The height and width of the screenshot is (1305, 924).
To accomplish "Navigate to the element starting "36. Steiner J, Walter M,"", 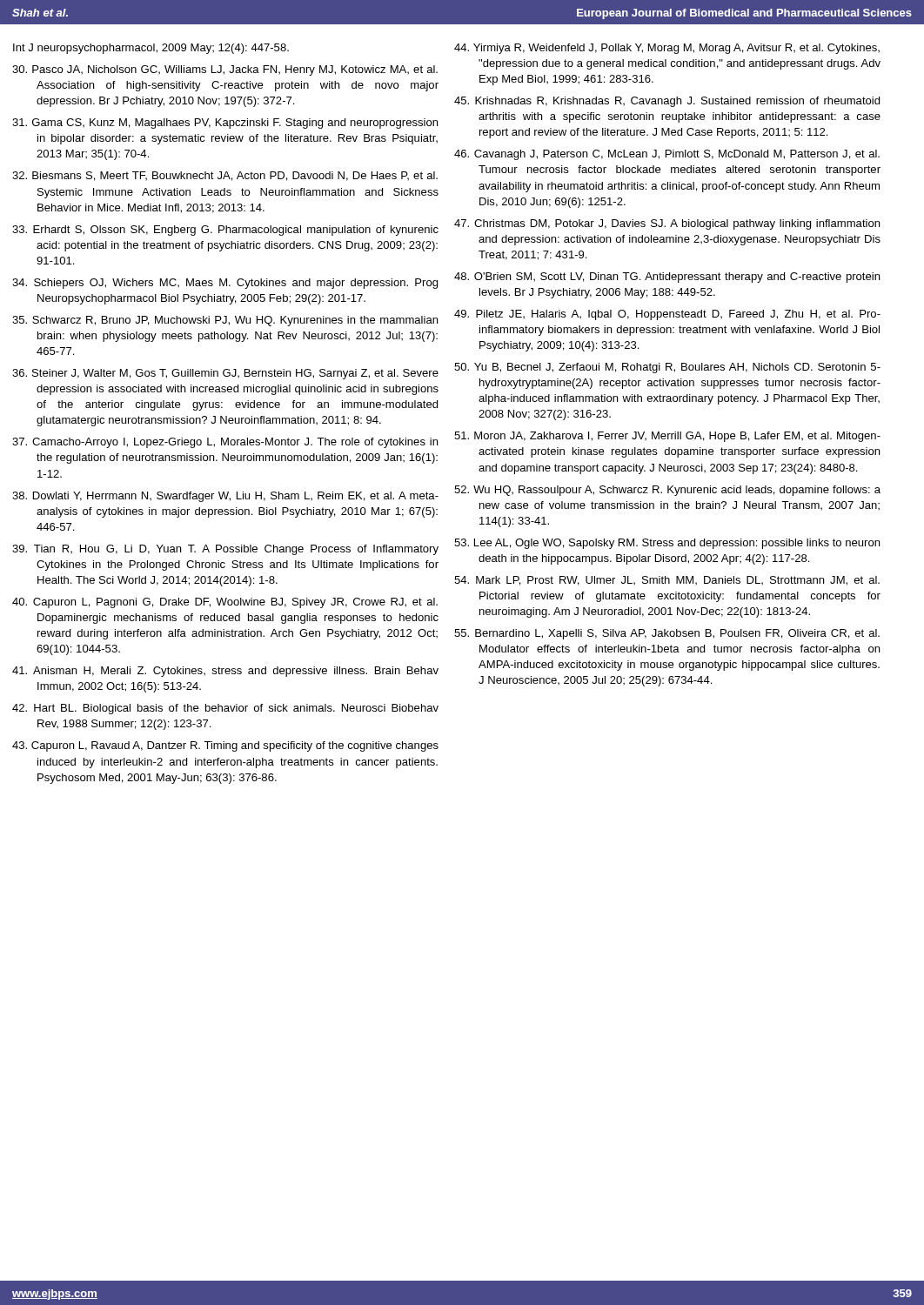I will pyautogui.click(x=225, y=397).
